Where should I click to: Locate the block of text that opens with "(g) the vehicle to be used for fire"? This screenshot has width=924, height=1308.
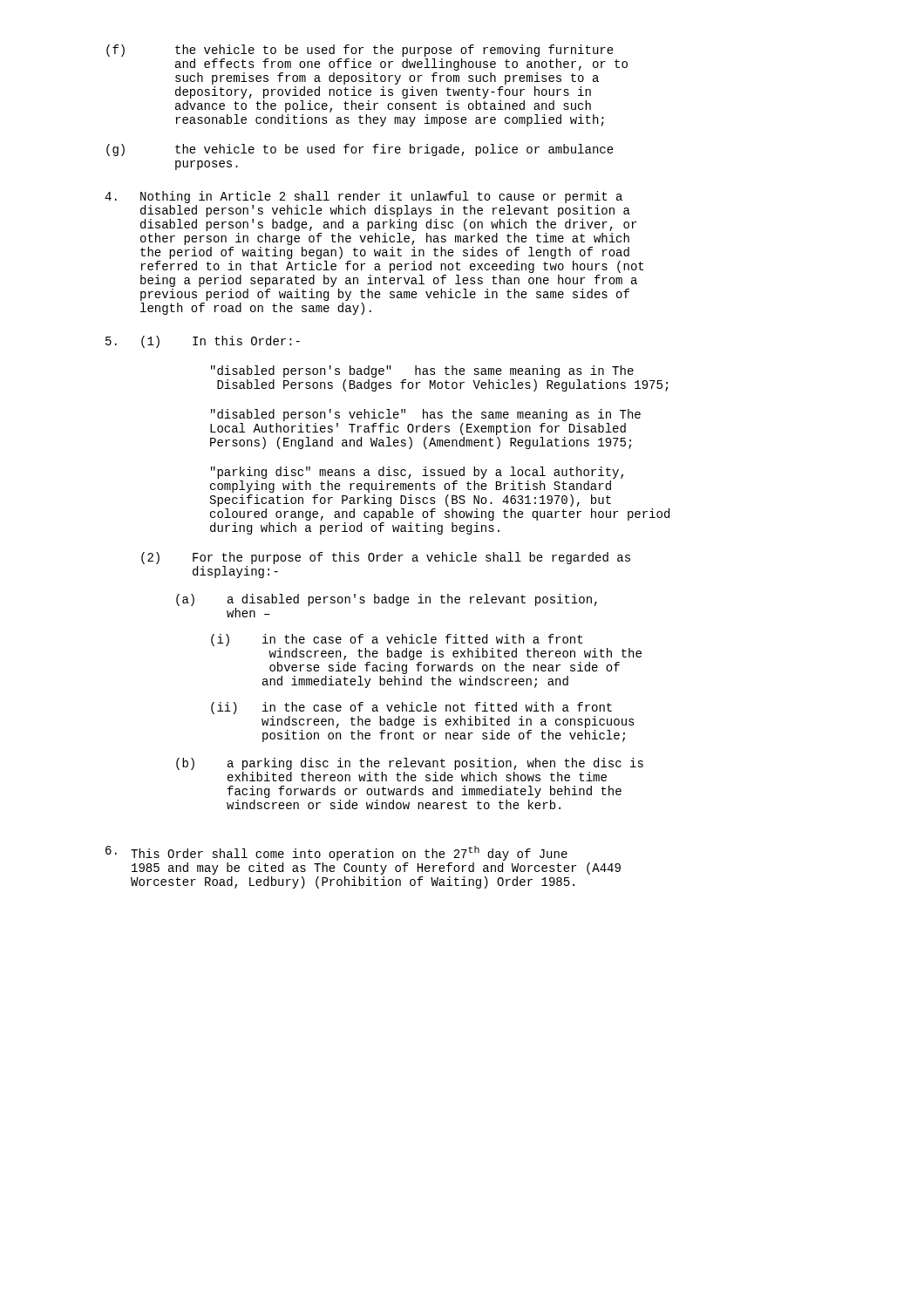[x=488, y=157]
